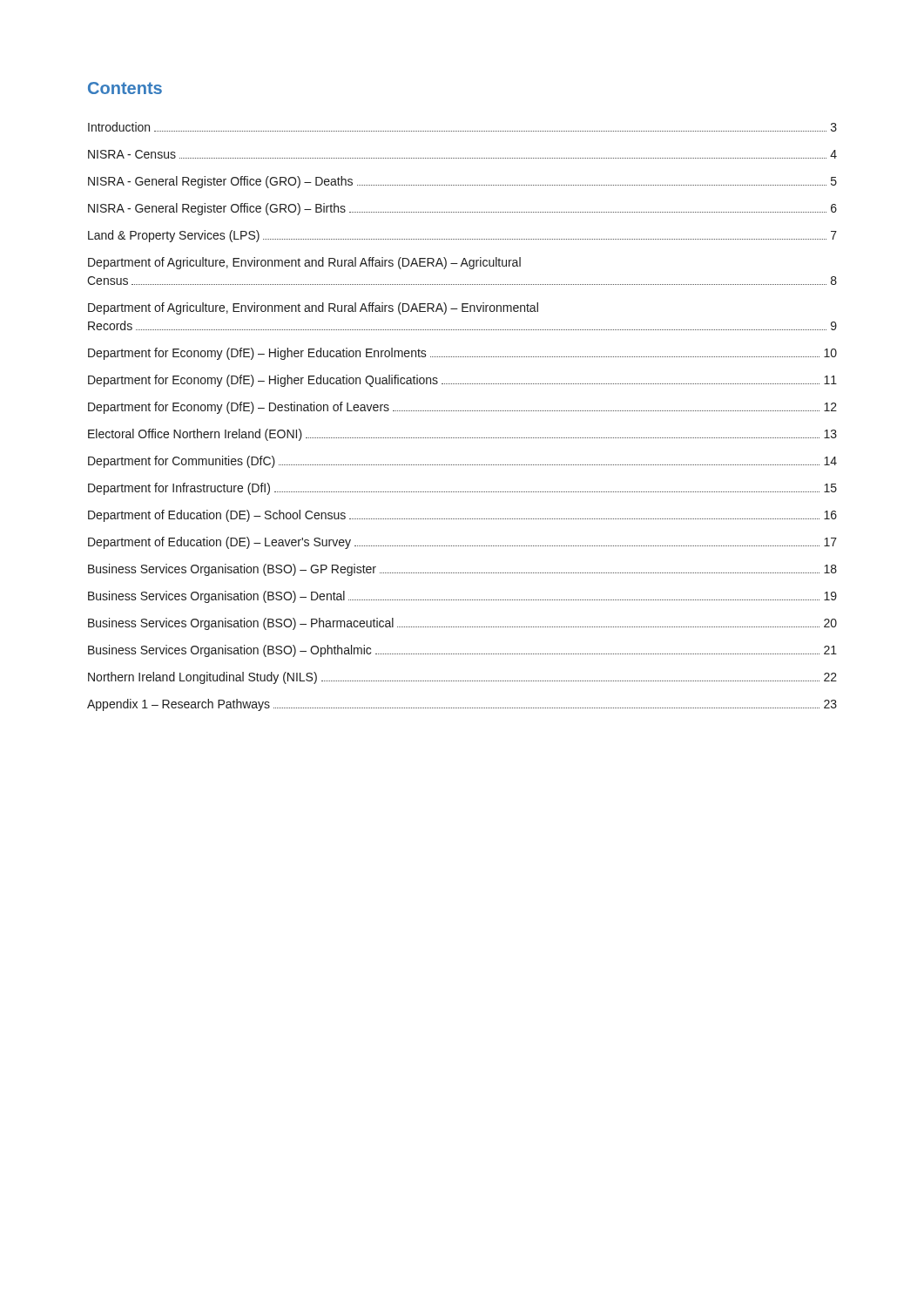Click the section header

pos(125,88)
